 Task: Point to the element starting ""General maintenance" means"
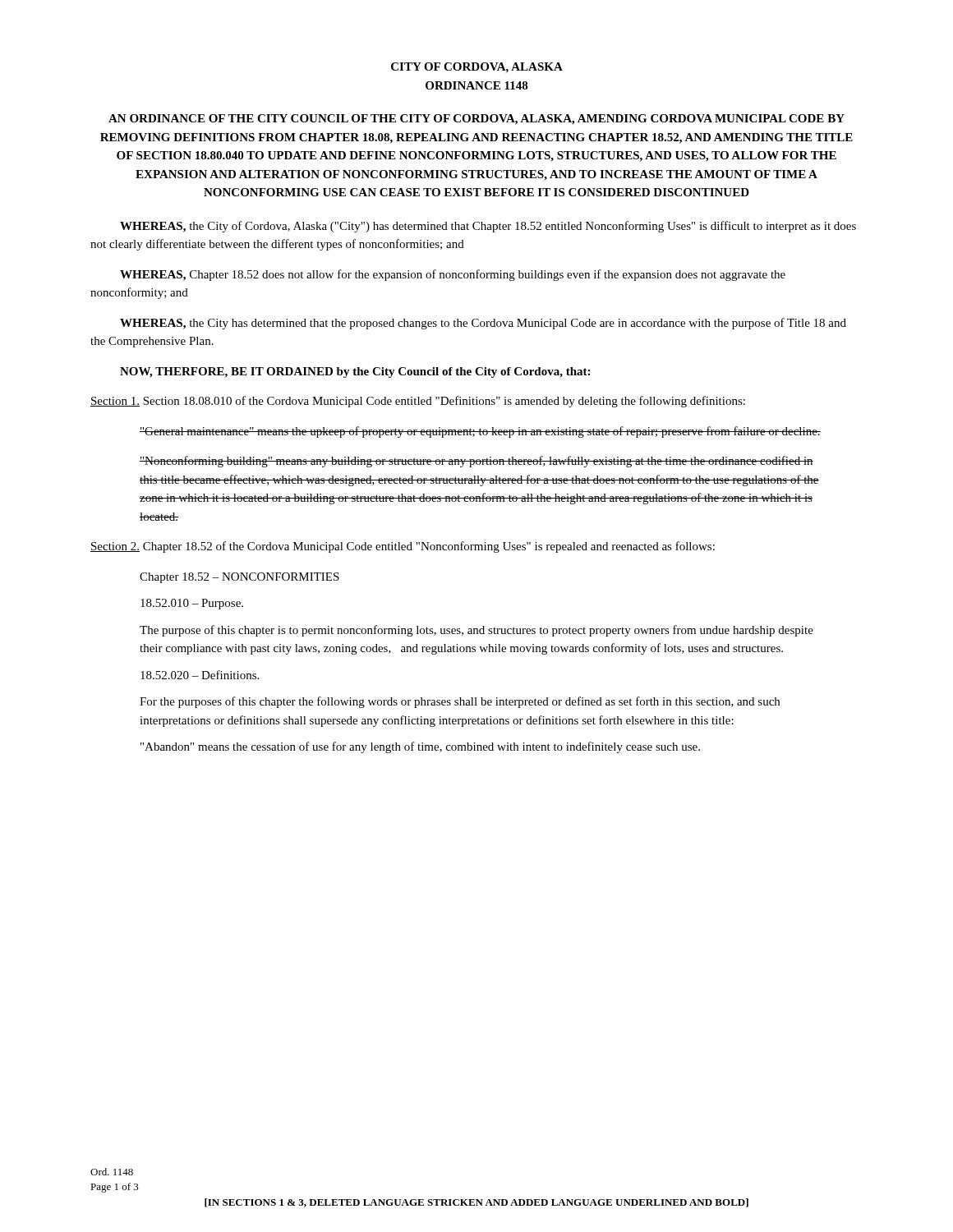(480, 431)
